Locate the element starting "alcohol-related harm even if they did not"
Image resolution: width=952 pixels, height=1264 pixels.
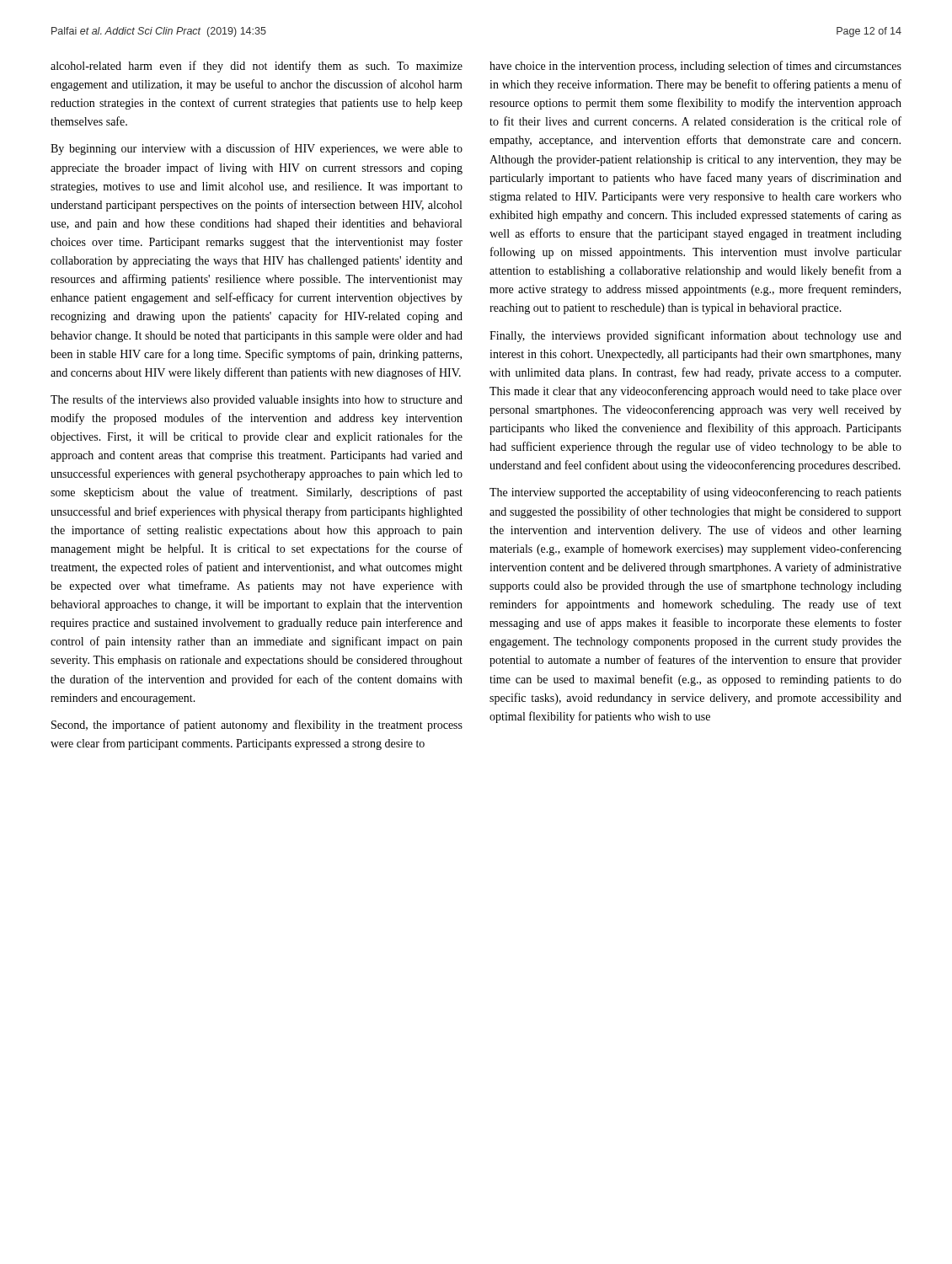[257, 405]
